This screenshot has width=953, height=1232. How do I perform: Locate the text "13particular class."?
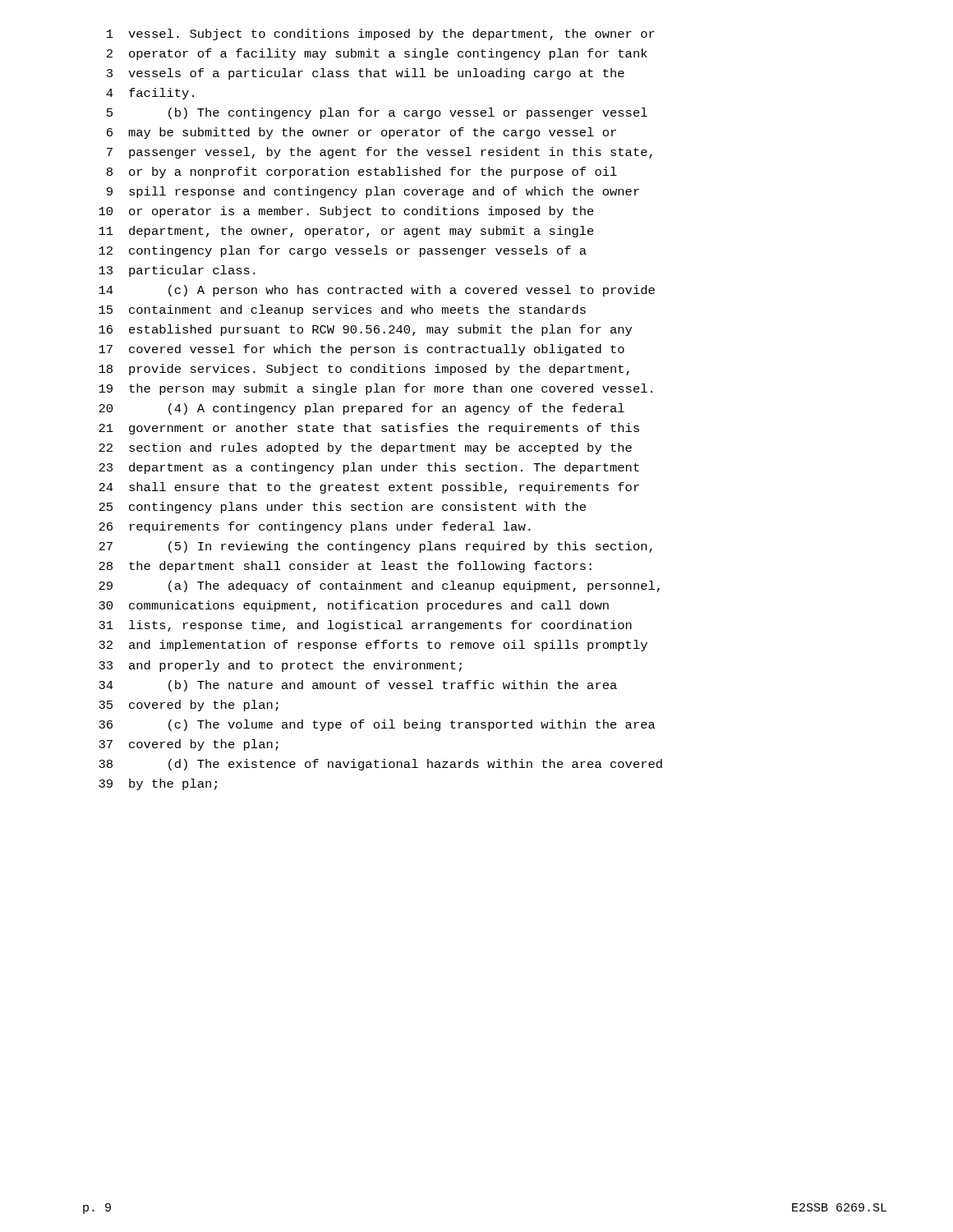pos(177,271)
